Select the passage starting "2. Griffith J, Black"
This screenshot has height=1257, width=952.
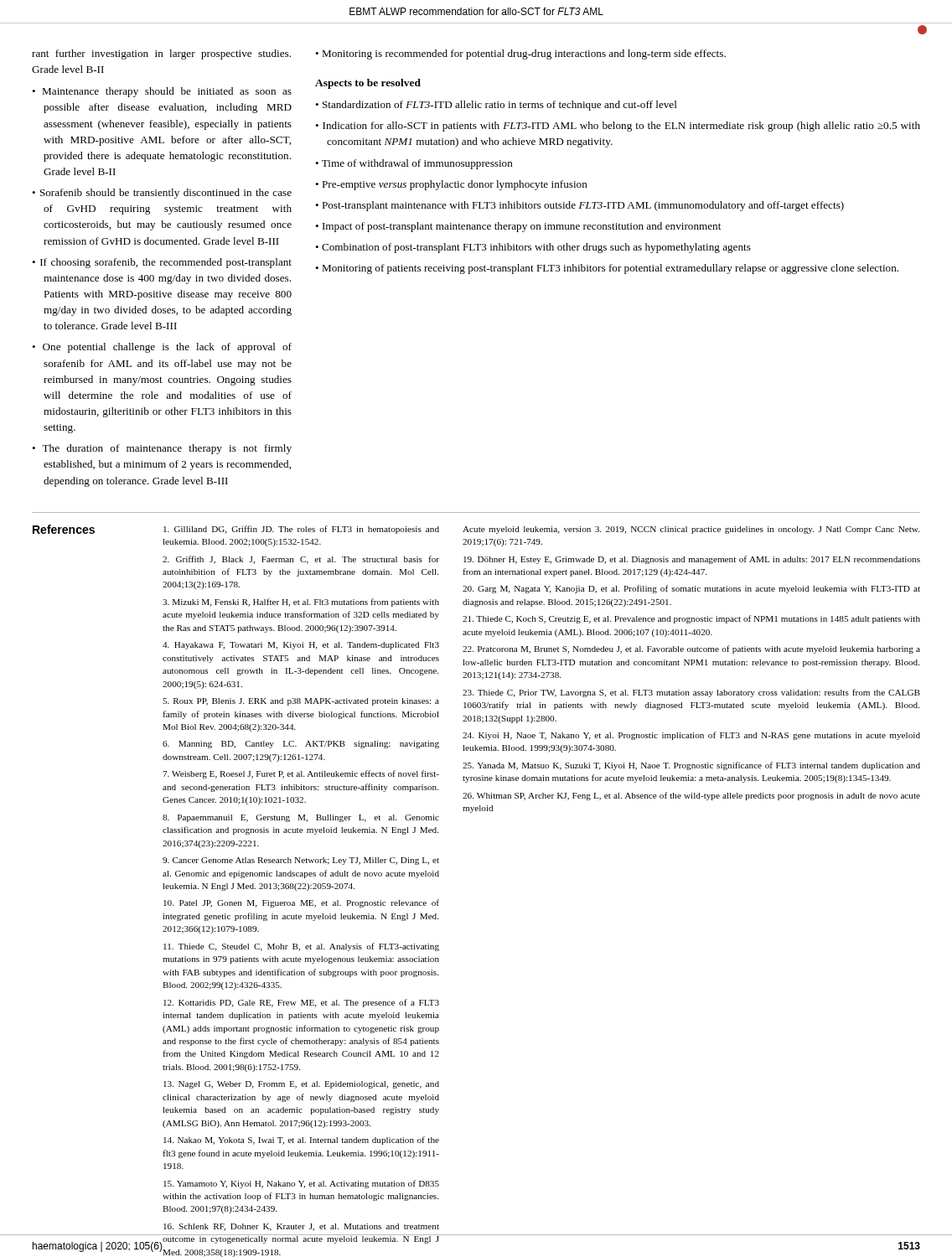click(x=301, y=572)
